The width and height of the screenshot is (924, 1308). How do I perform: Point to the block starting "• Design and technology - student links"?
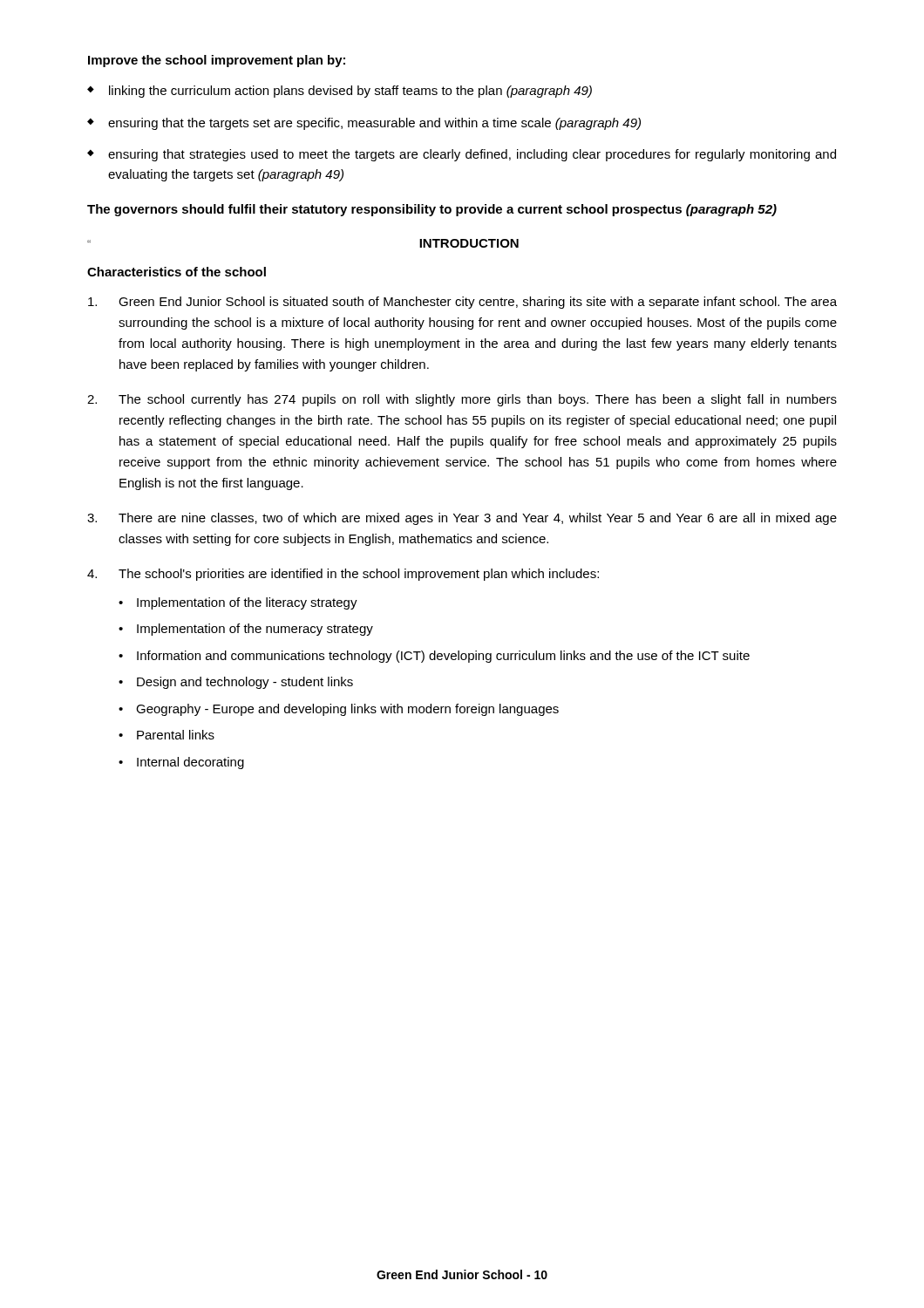[x=236, y=683]
